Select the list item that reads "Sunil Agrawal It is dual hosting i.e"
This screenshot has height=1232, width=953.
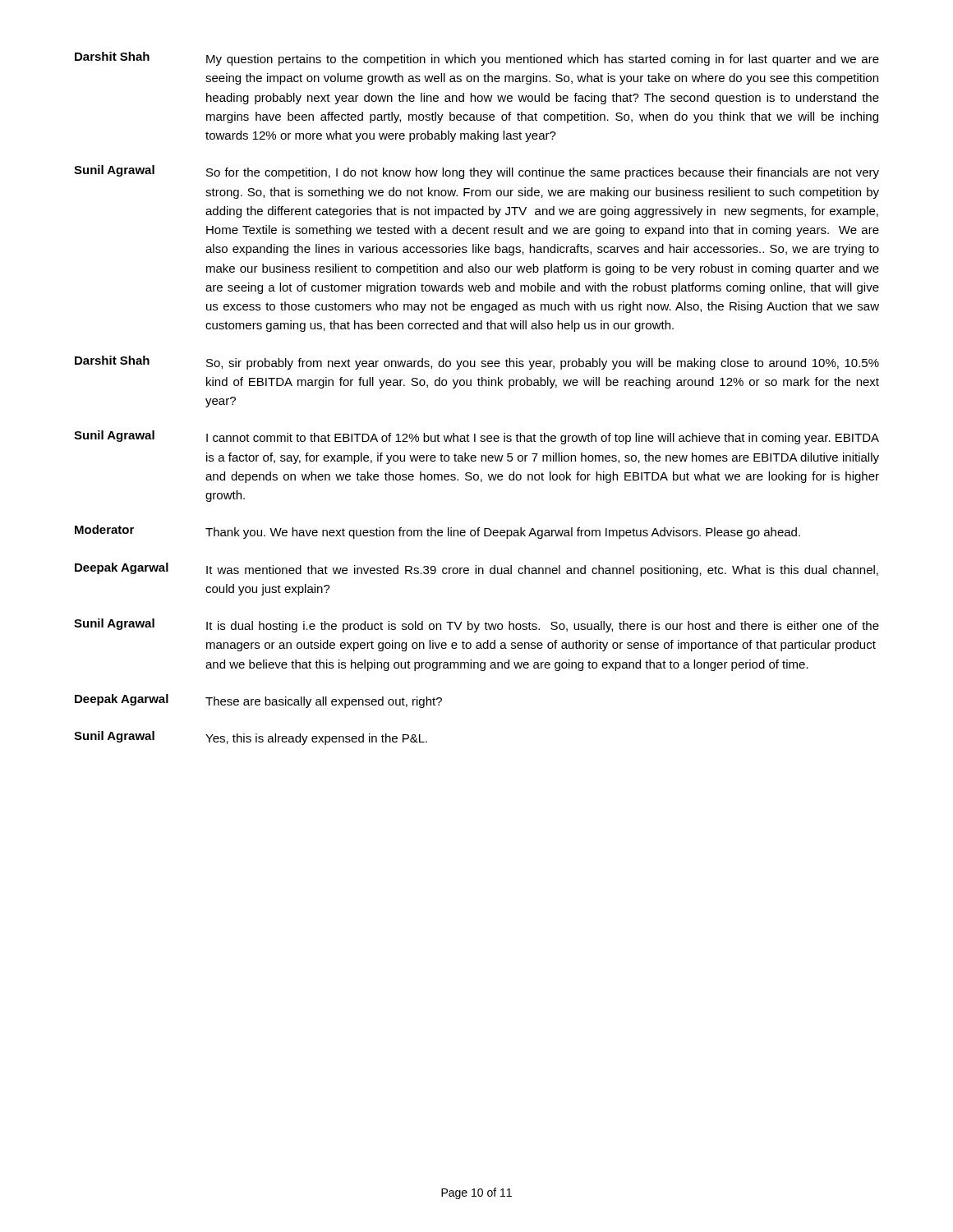click(476, 645)
